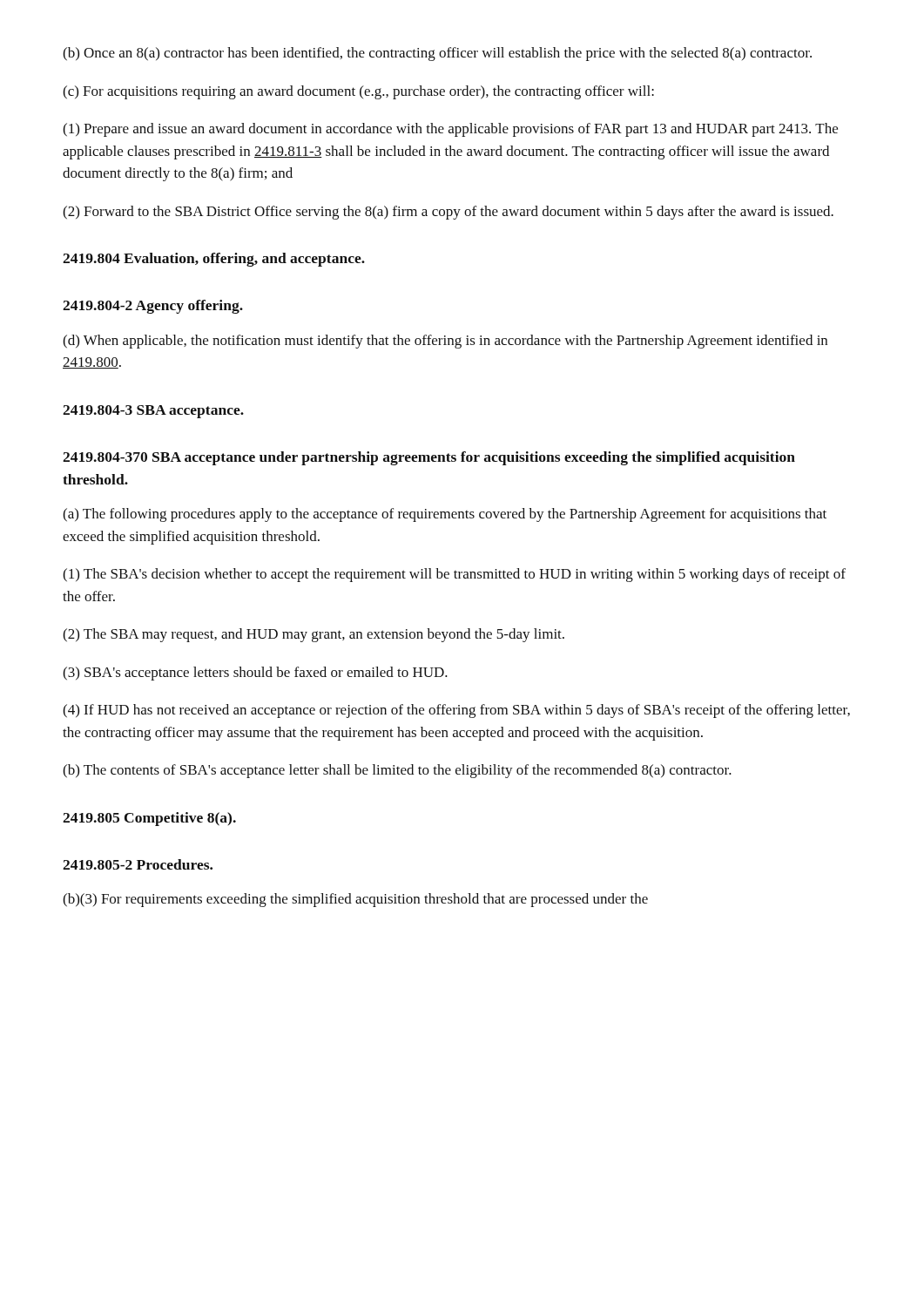Locate the element starting "(b) The contents of SBA's acceptance letter shall"
924x1307 pixels.
pos(397,770)
